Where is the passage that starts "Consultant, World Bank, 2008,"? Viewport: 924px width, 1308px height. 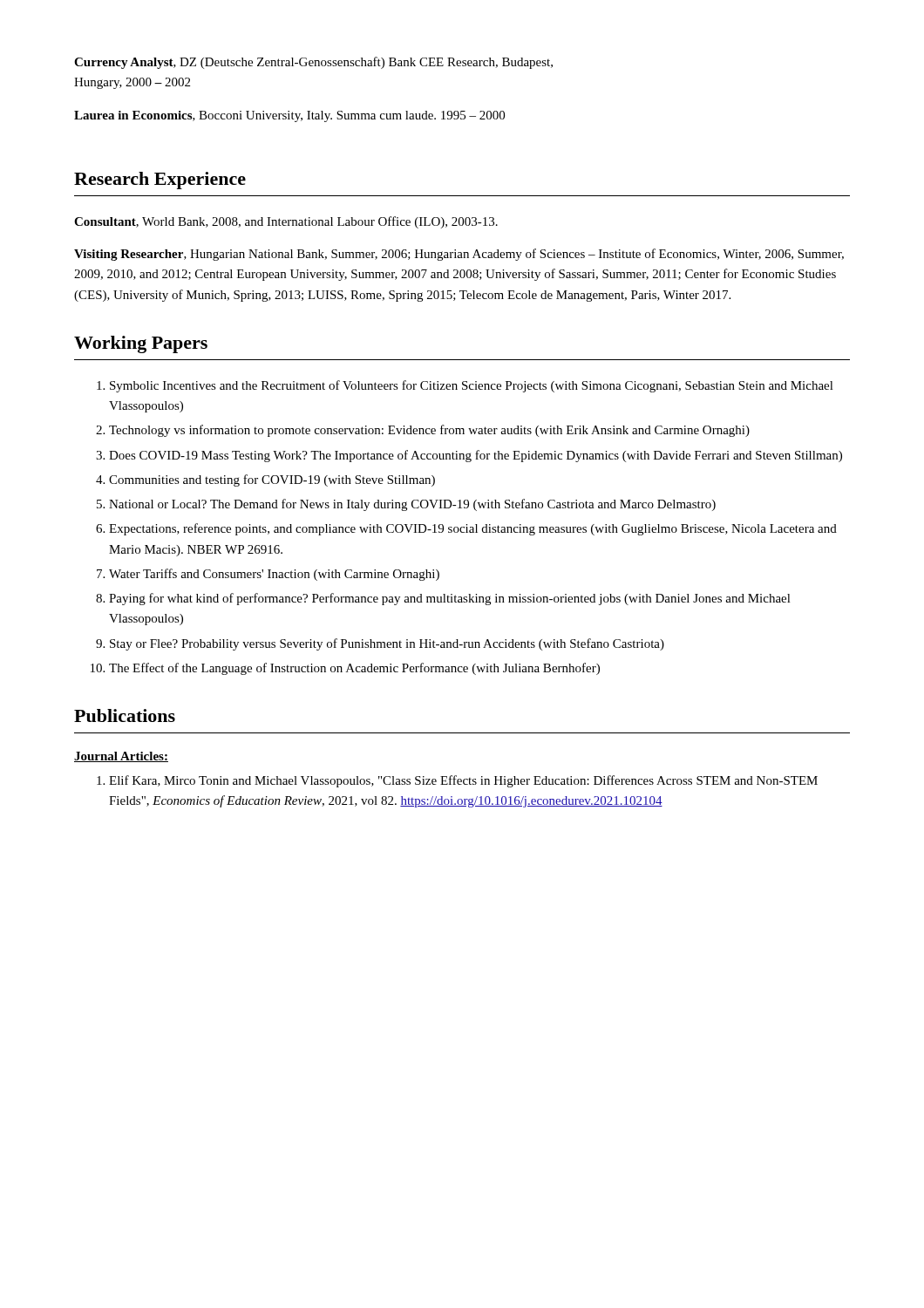286,221
